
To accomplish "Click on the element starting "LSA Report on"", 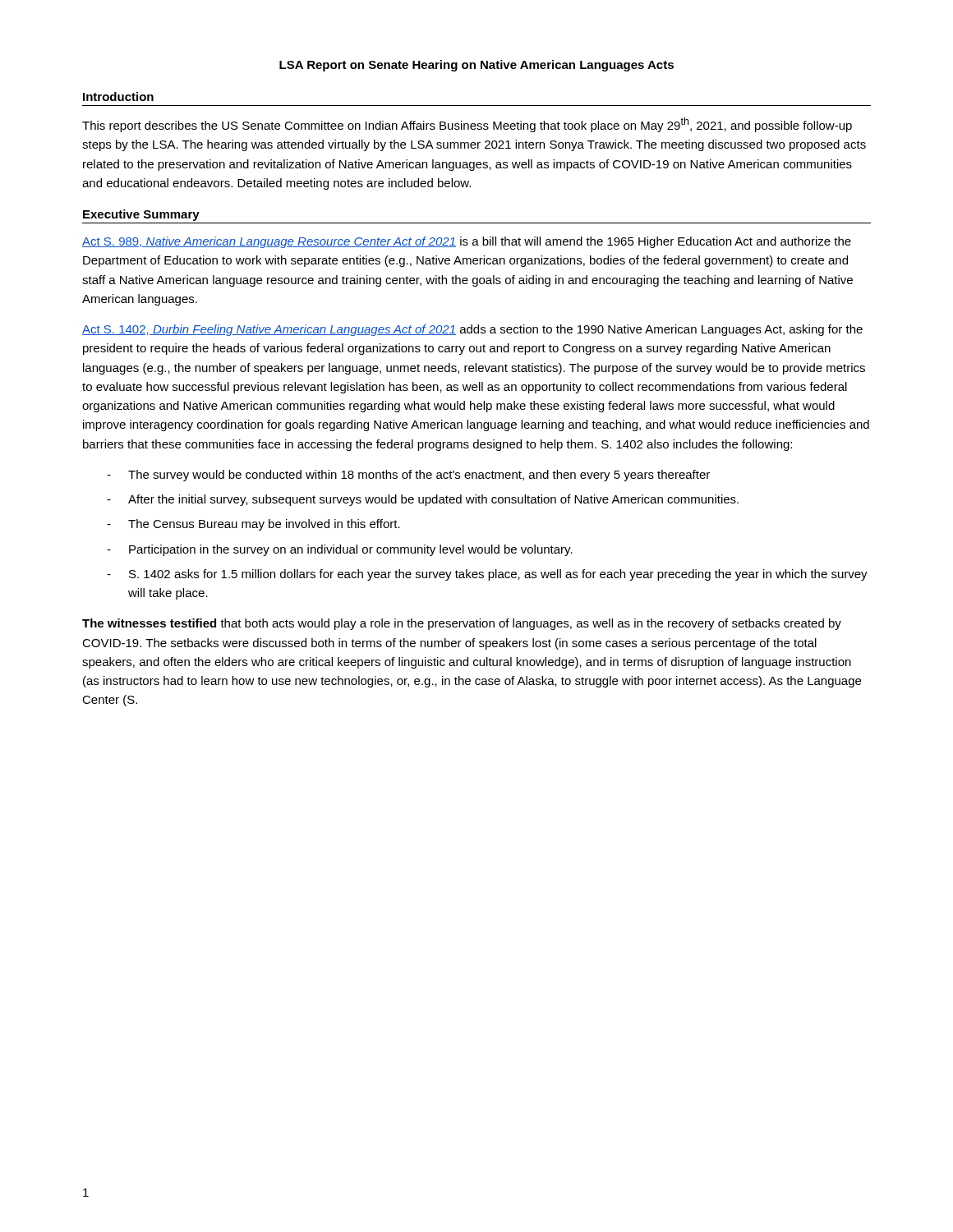I will point(476,64).
